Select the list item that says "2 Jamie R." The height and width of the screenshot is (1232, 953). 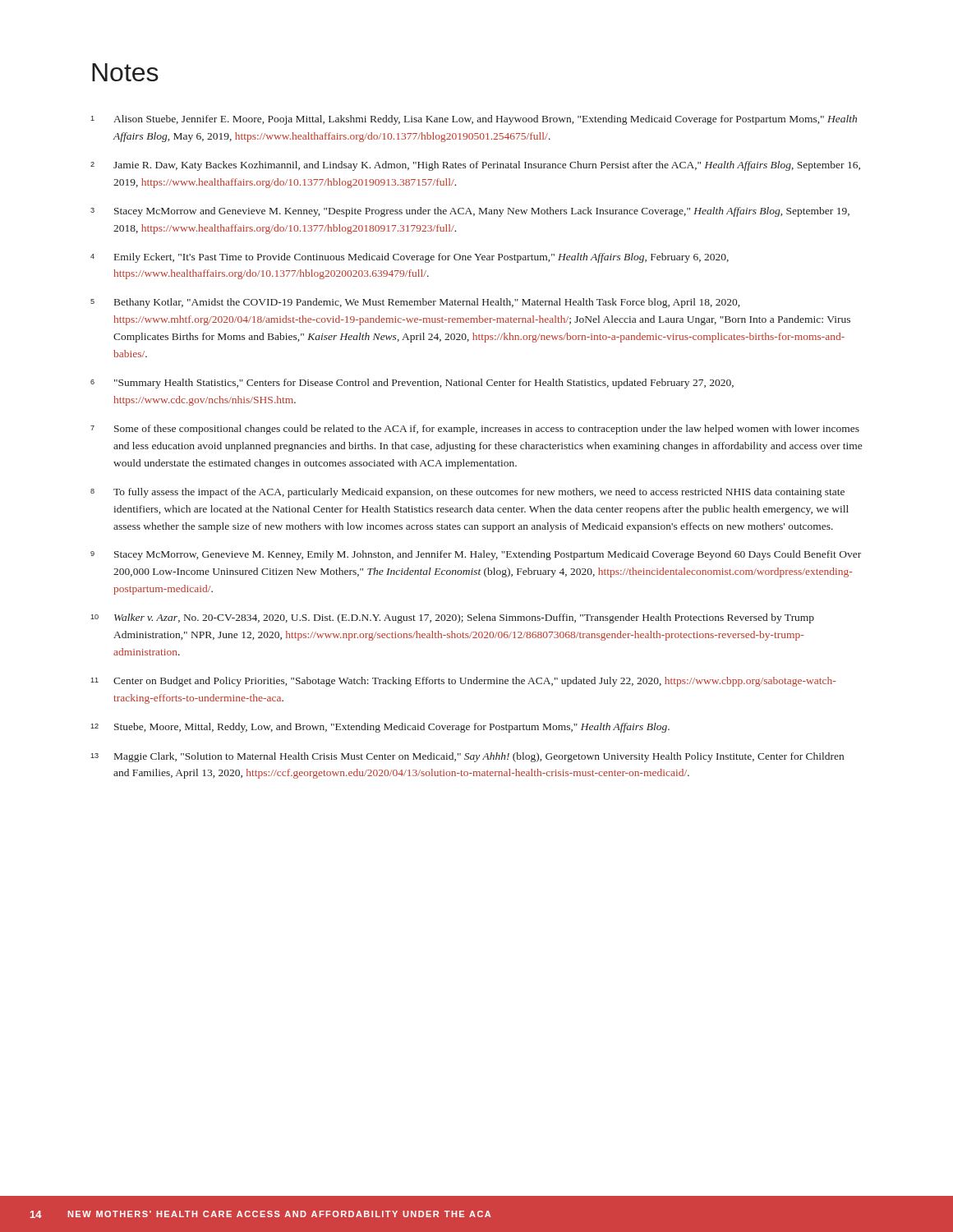[x=476, y=174]
